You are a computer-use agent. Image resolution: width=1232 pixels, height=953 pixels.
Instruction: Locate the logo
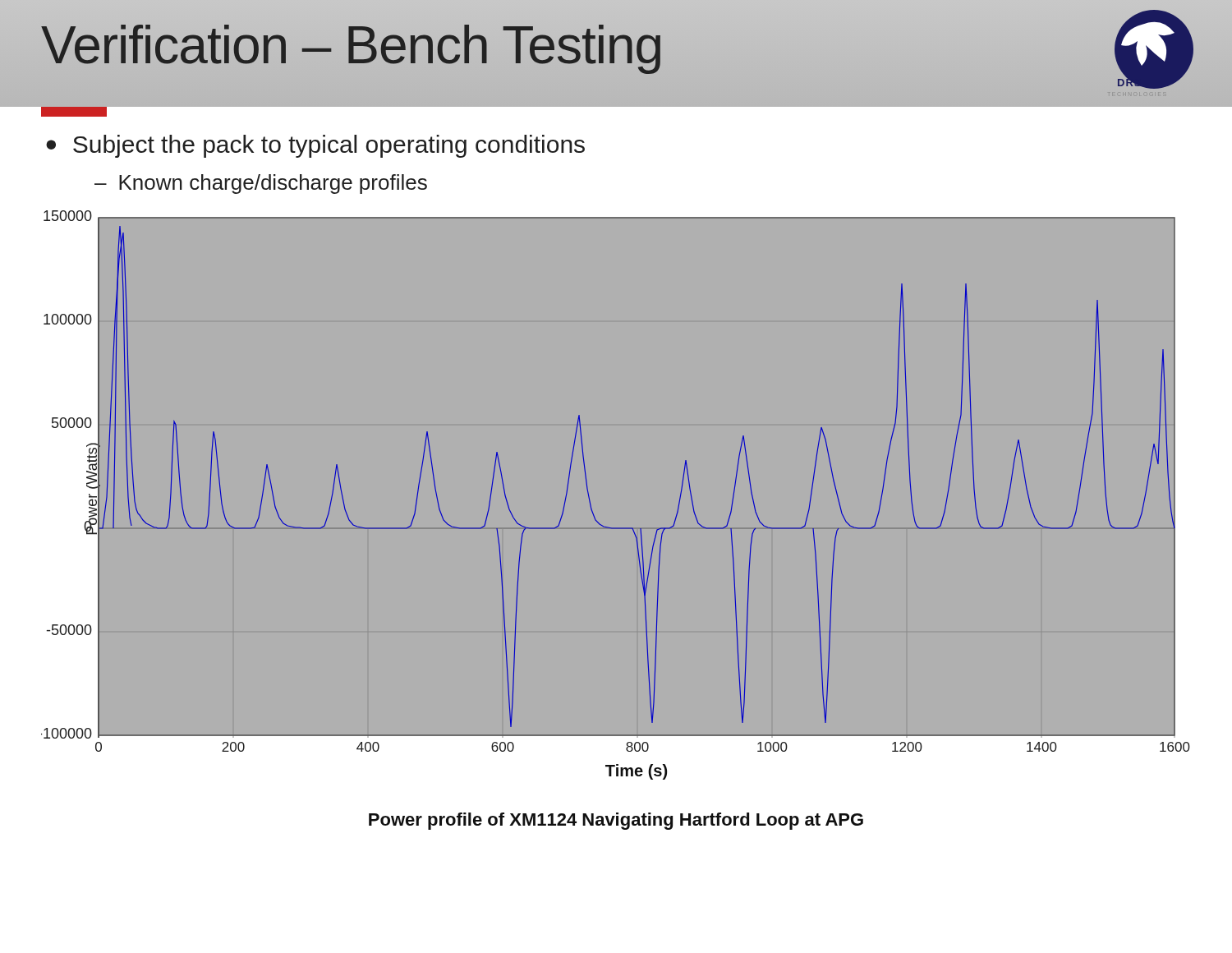point(1150,53)
